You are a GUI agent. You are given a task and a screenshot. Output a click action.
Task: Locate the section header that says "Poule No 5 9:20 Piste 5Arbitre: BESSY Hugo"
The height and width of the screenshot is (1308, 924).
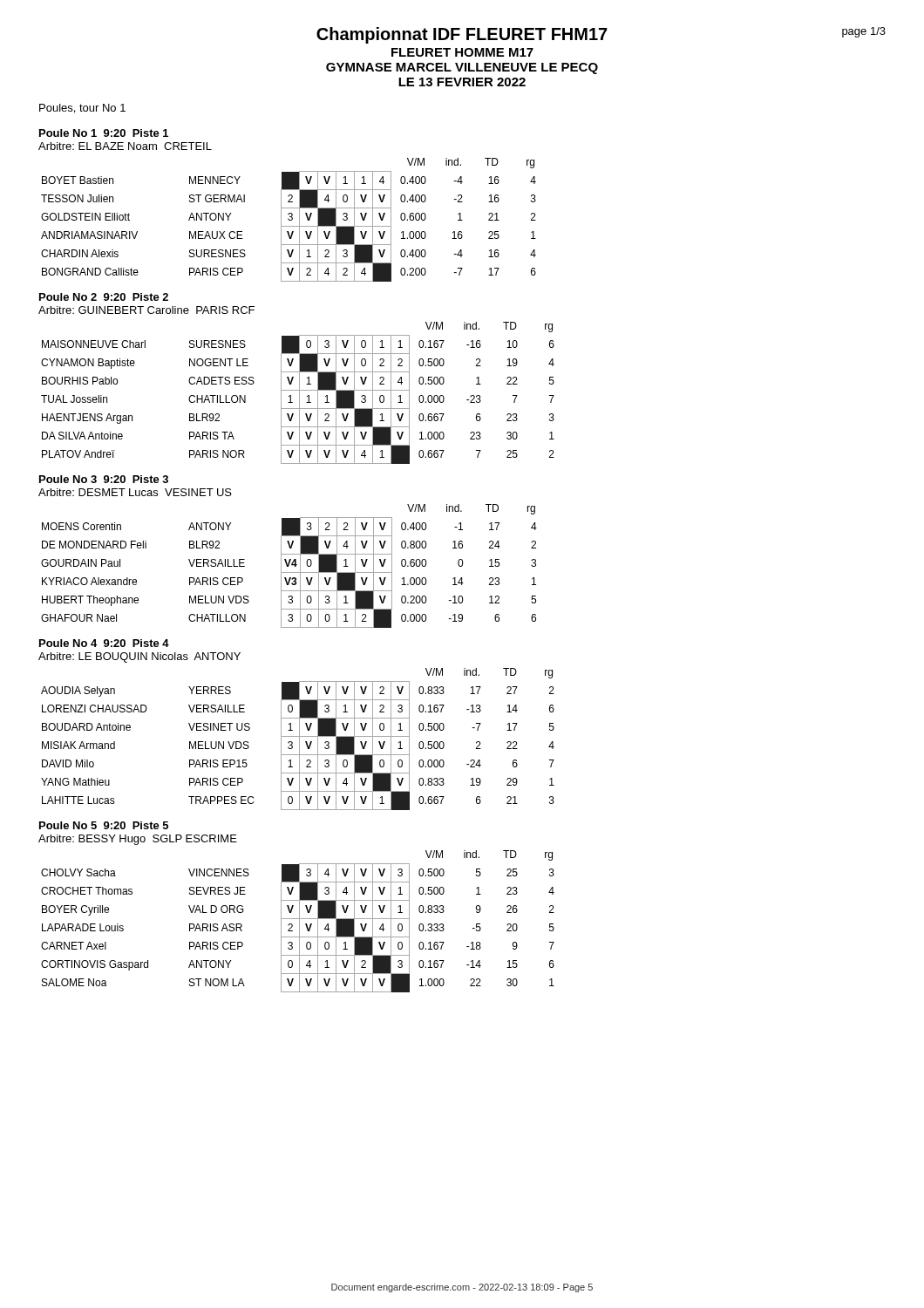(x=138, y=832)
